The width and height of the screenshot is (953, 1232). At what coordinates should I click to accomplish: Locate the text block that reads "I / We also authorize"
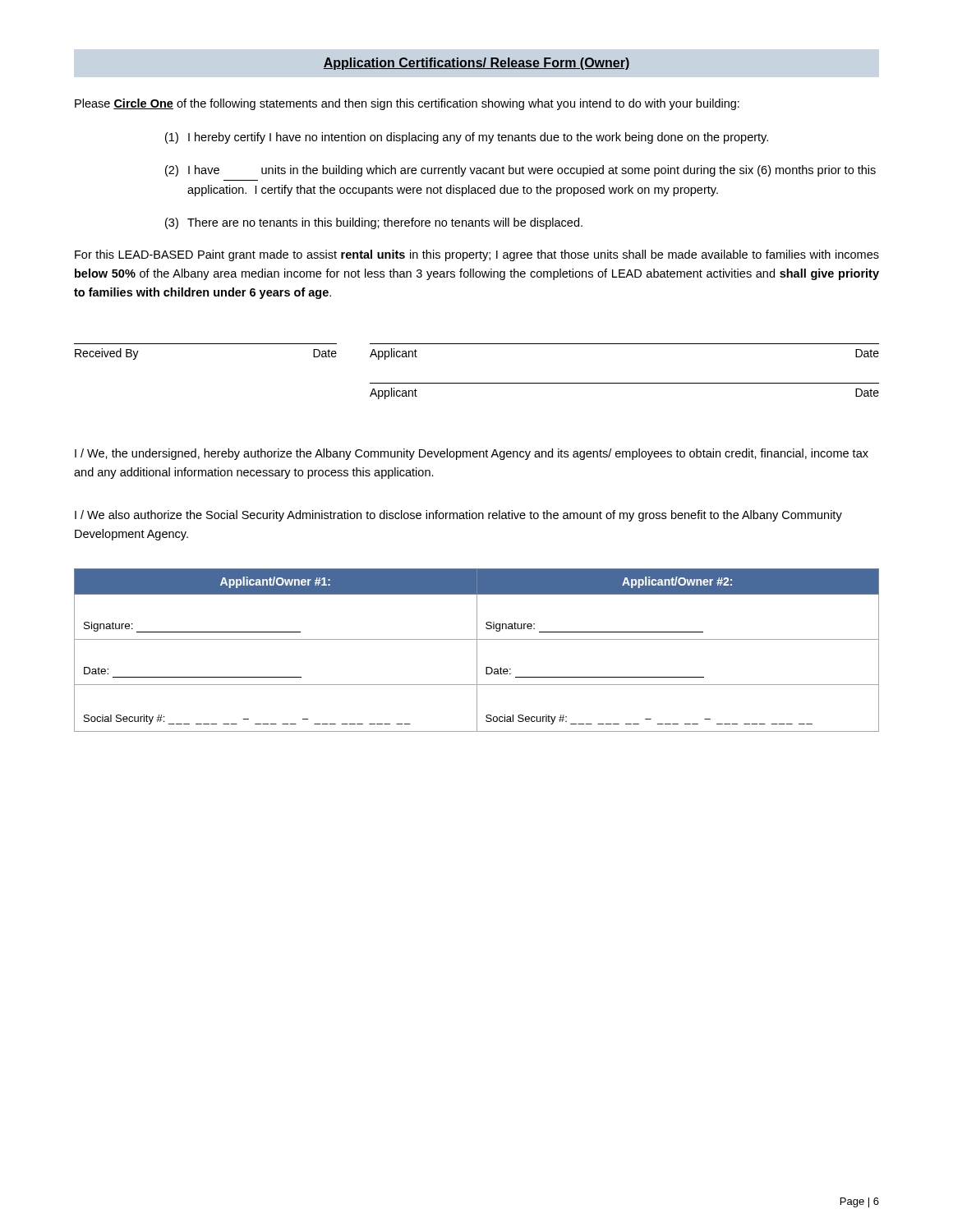pos(458,524)
